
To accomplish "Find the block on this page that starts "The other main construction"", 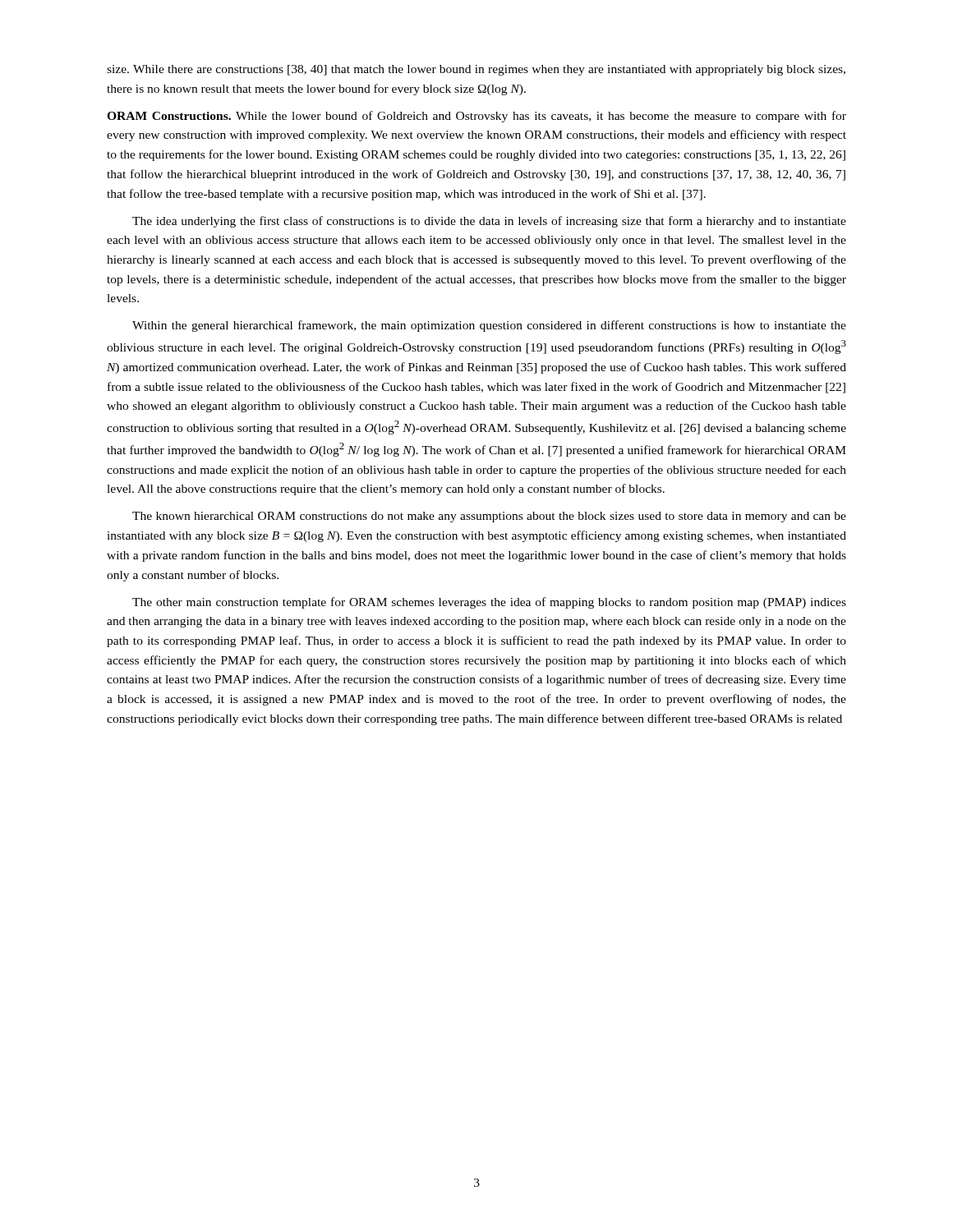I will [x=476, y=660].
